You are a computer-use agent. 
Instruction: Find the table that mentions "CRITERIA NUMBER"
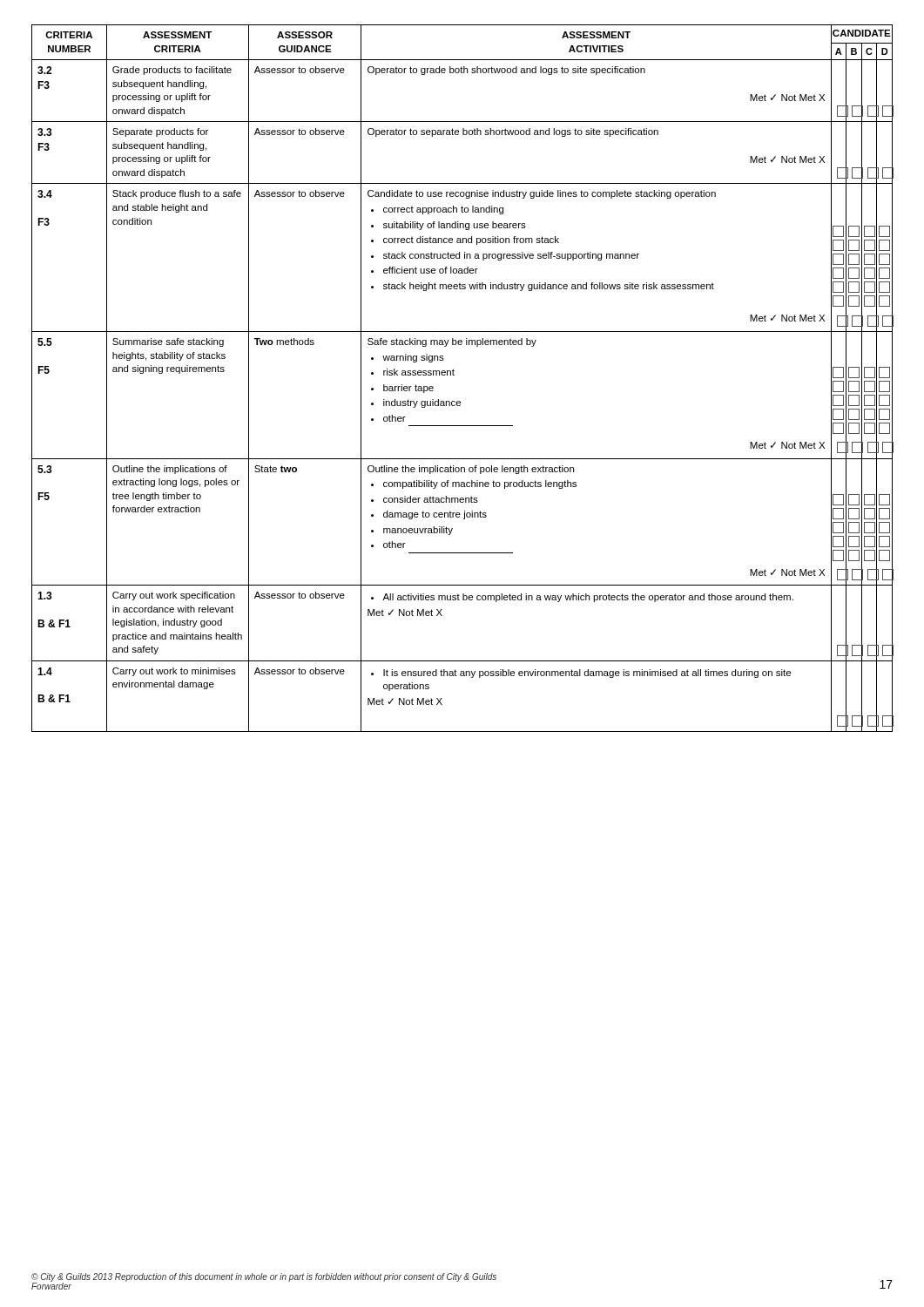pos(462,378)
